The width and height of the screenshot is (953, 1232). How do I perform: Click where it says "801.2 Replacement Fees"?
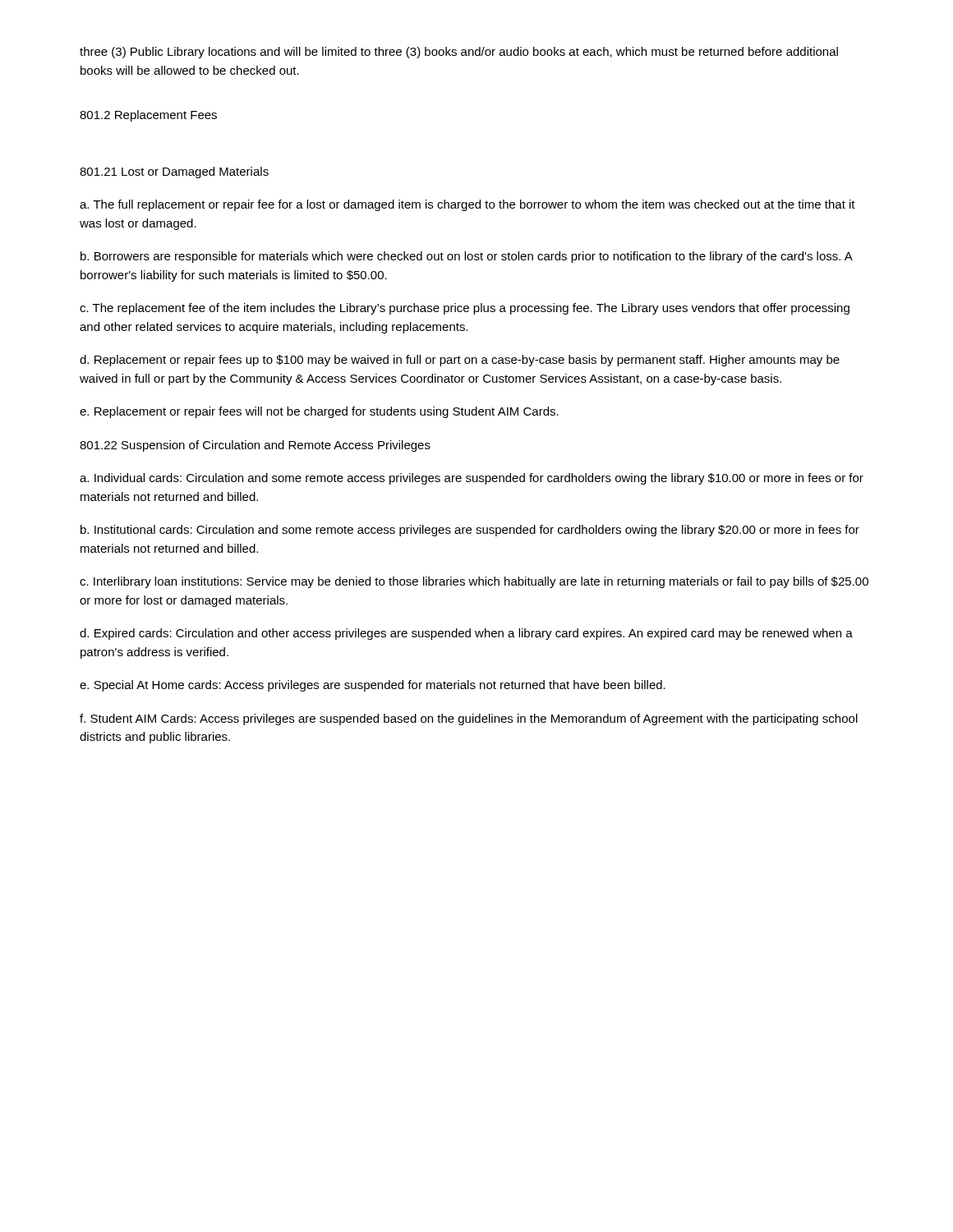click(x=149, y=115)
